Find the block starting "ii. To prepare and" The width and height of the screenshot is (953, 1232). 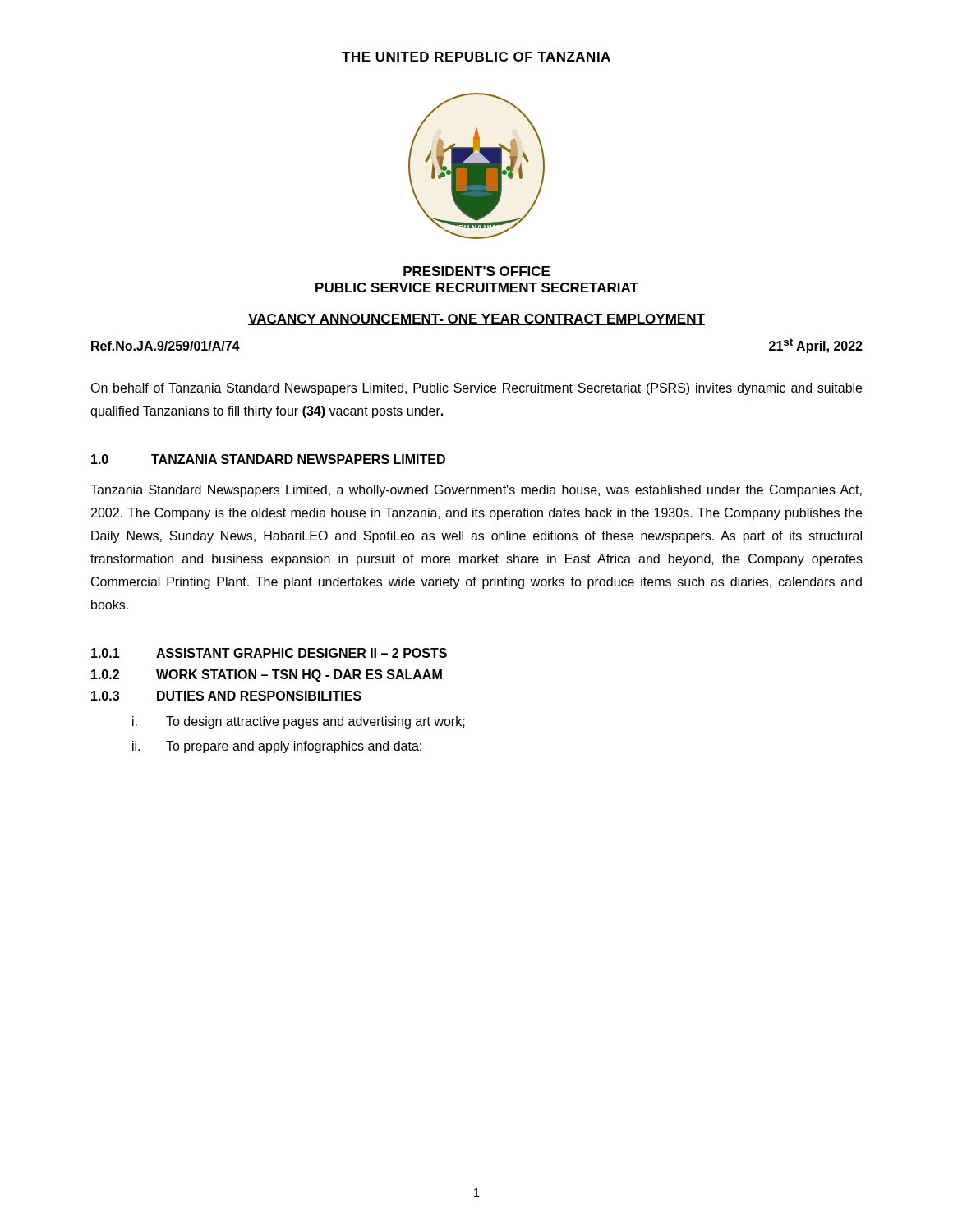point(277,747)
